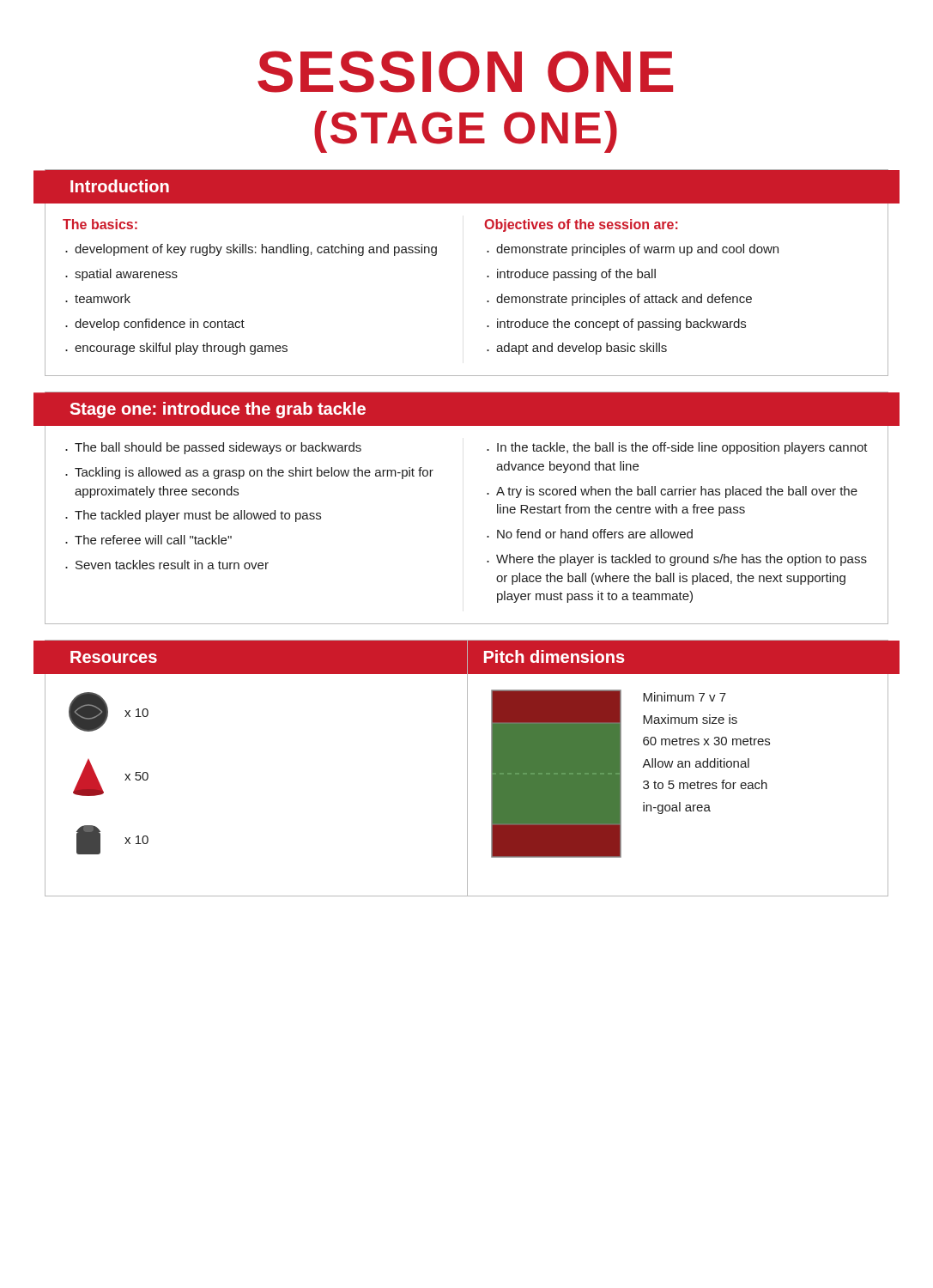Click on the list item containing "No fend or hand offers"

[x=595, y=534]
